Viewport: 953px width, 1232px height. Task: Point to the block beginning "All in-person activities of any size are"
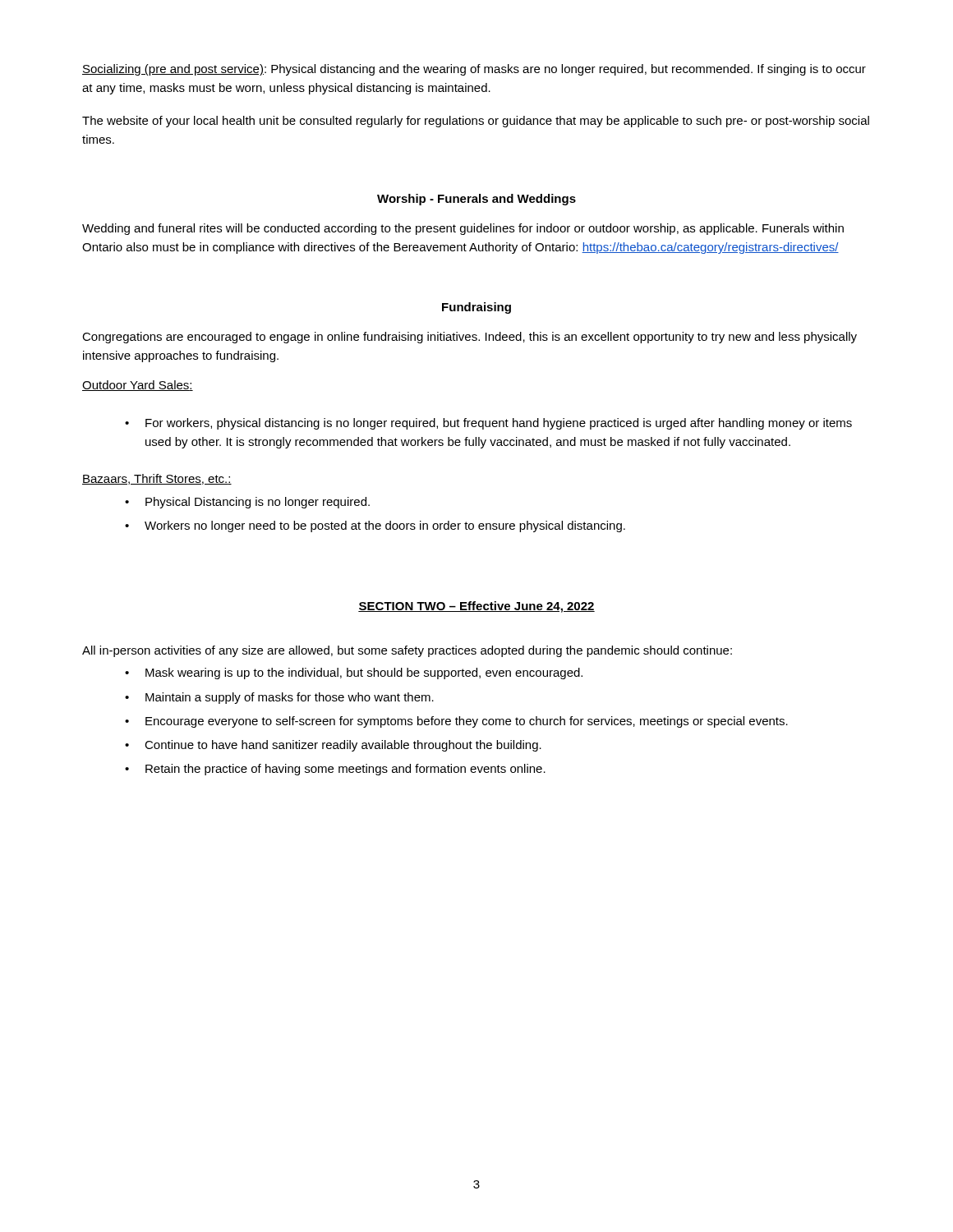tap(408, 650)
